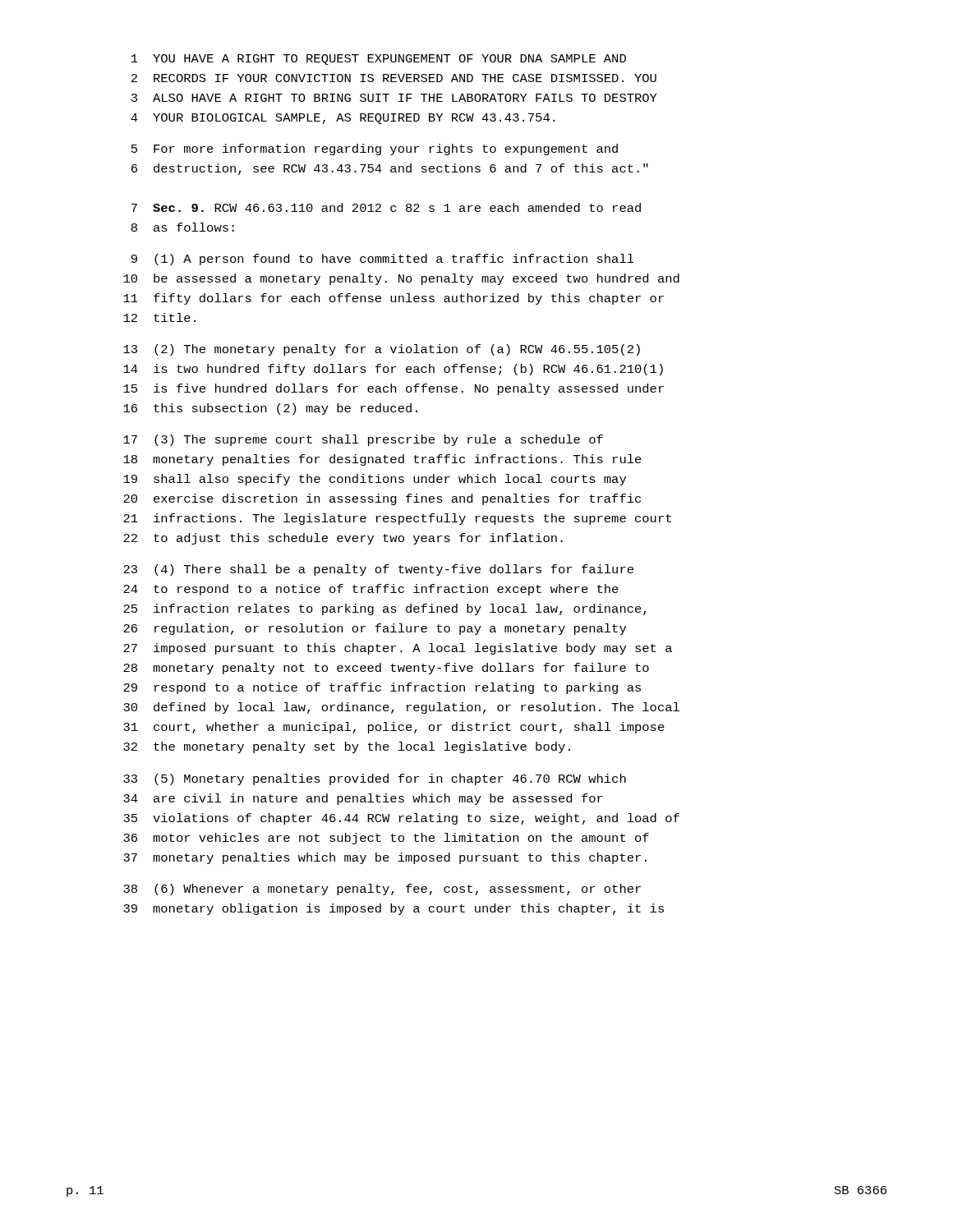Image resolution: width=953 pixels, height=1232 pixels.
Task: Select the list item that says "36 motor vehicles are"
Action: (x=476, y=838)
